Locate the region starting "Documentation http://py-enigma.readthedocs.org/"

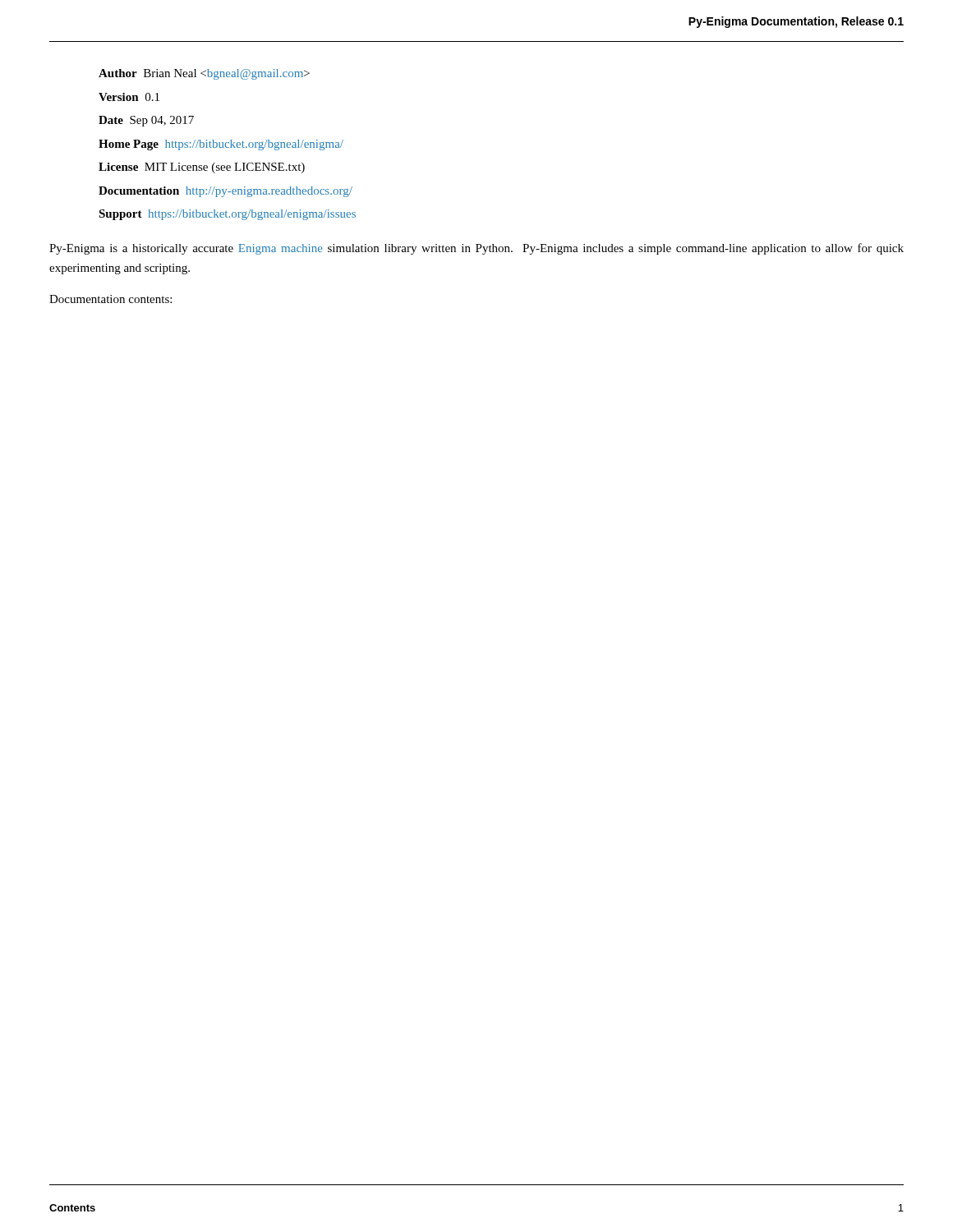coord(225,190)
